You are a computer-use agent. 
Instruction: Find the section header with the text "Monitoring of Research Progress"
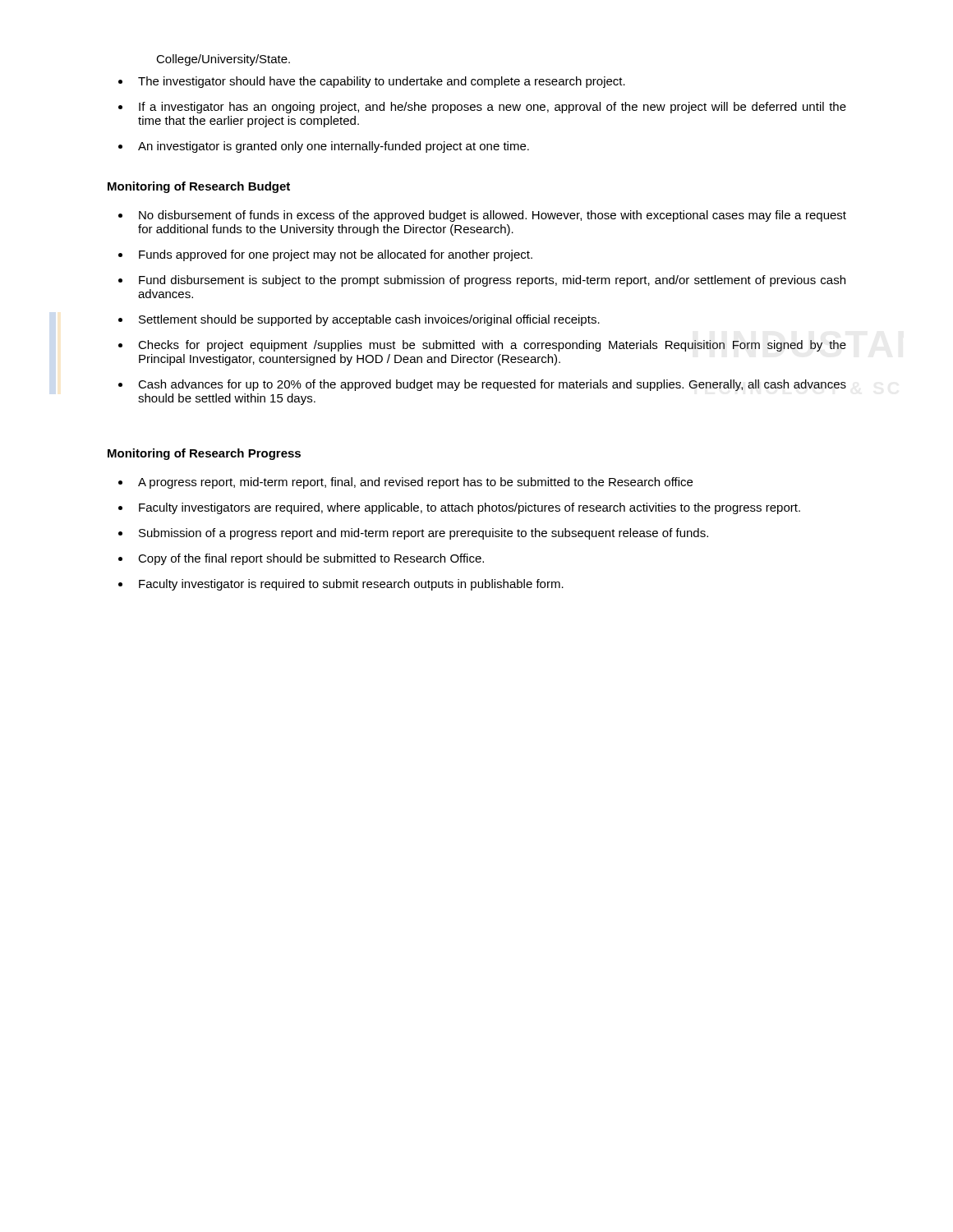pos(204,454)
